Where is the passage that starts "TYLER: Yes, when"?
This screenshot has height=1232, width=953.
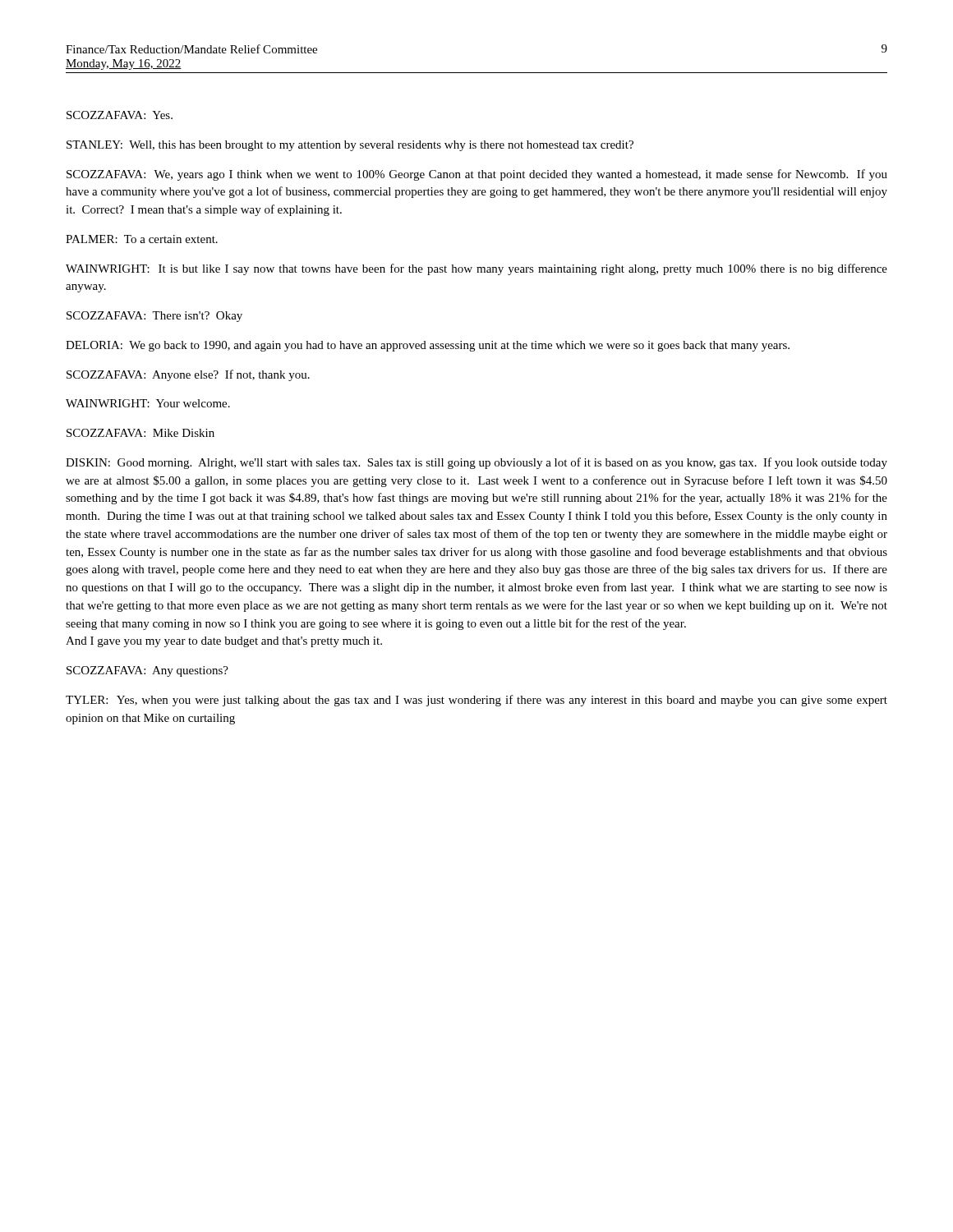476,709
